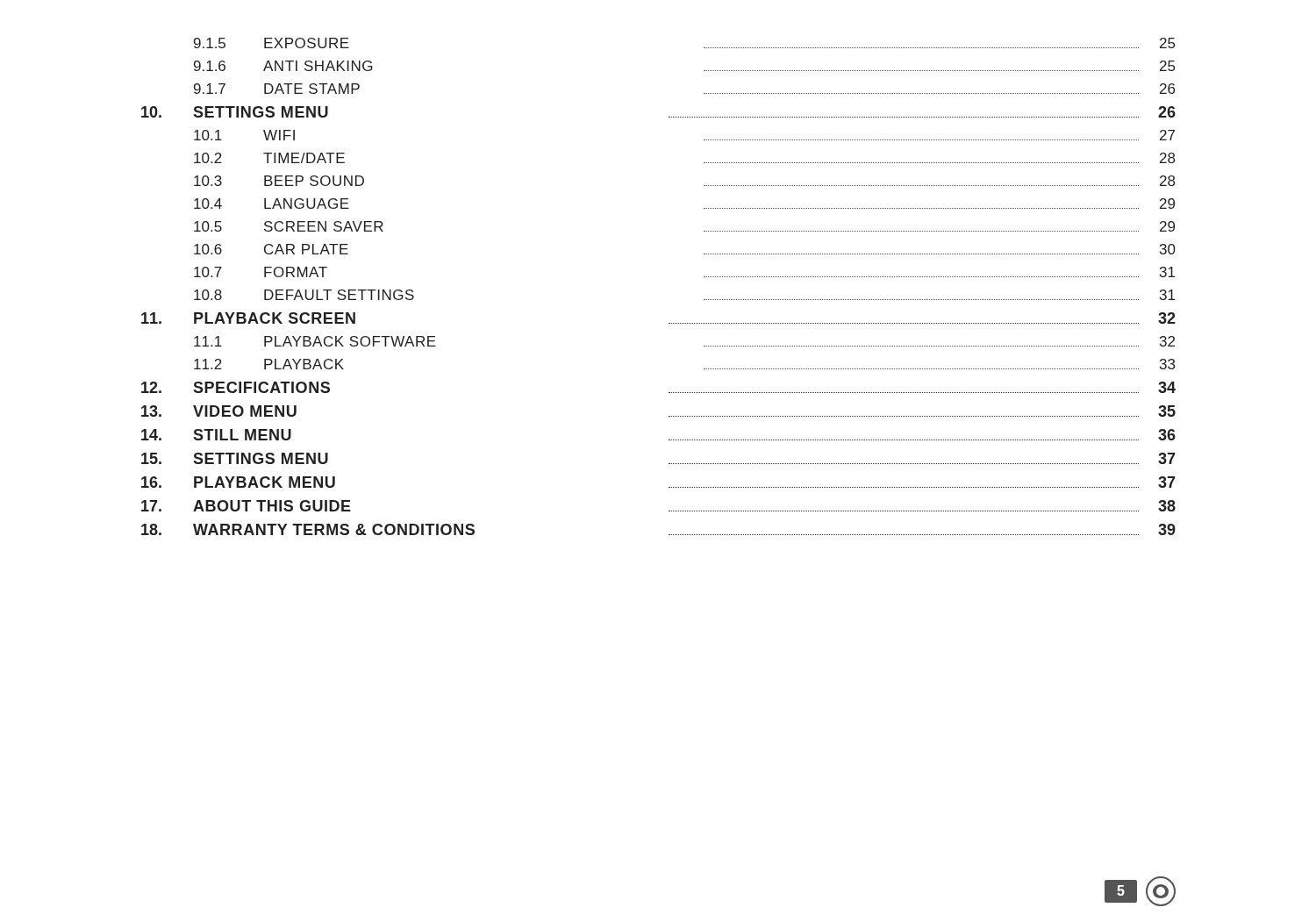
Task: Where does it say "10.8 DEFAULT SETTINGS 31"?
Action: pos(207,294)
